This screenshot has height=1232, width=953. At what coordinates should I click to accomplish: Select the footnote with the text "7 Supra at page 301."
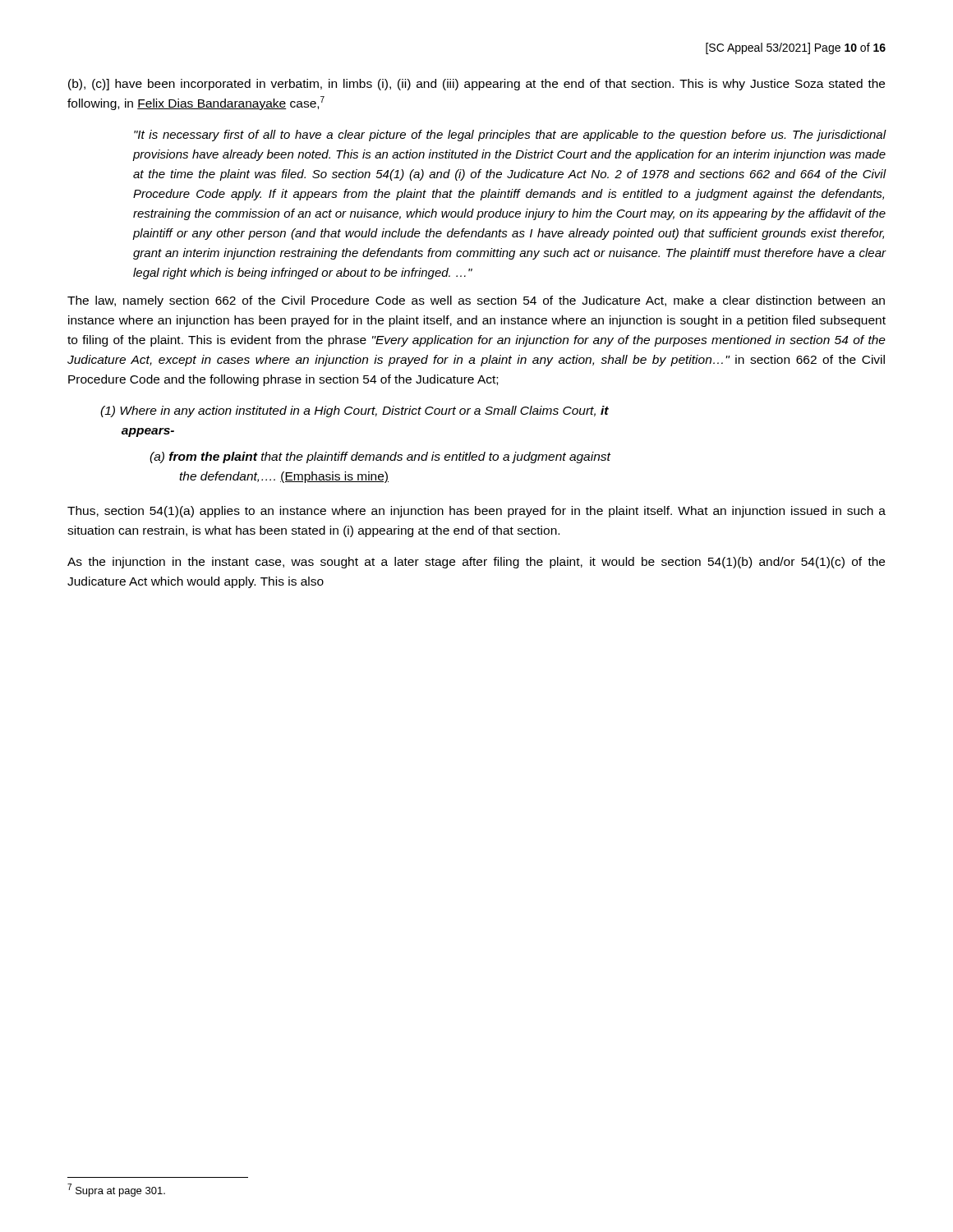(117, 1189)
